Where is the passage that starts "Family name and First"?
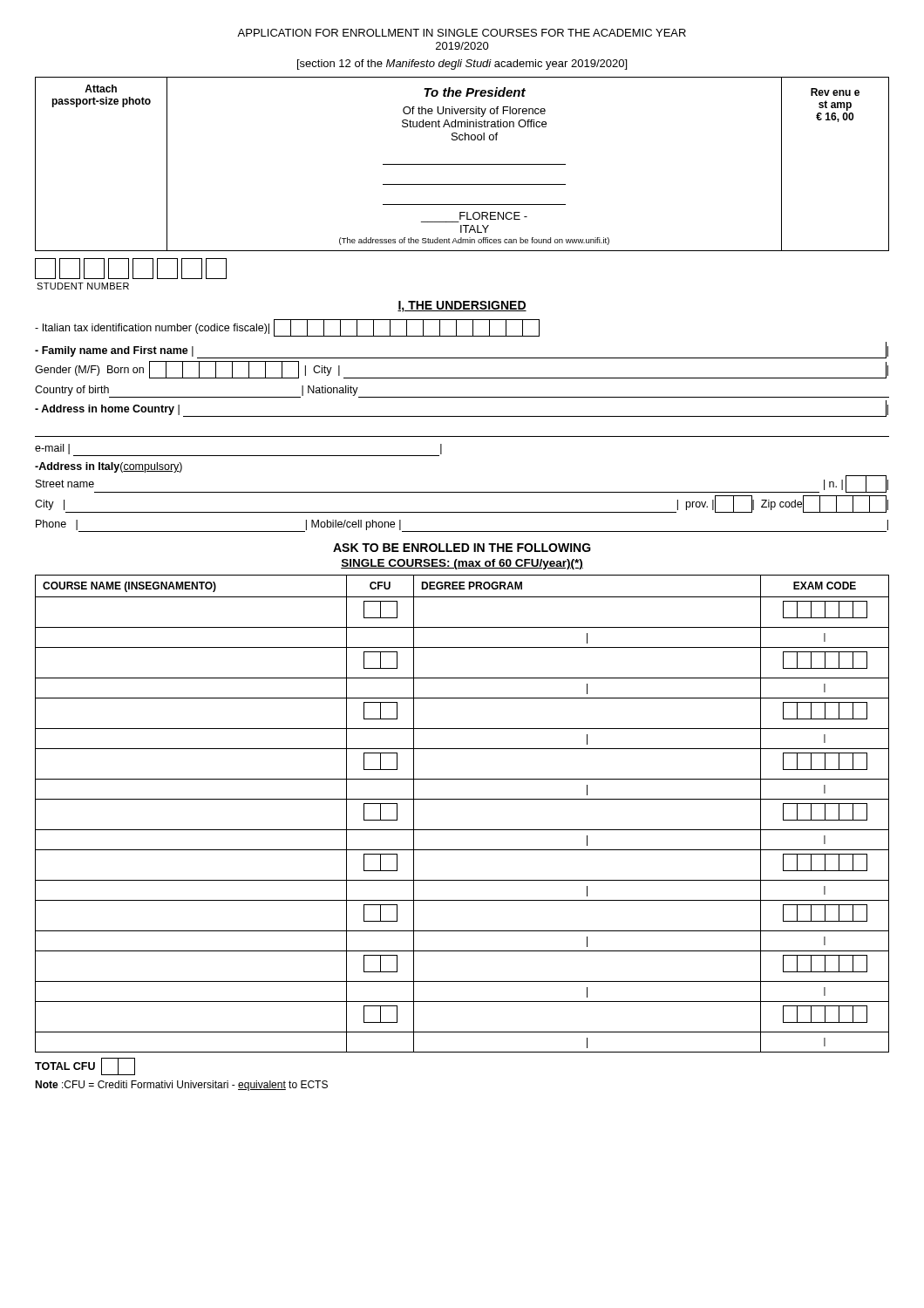This screenshot has width=924, height=1308. pyautogui.click(x=462, y=370)
